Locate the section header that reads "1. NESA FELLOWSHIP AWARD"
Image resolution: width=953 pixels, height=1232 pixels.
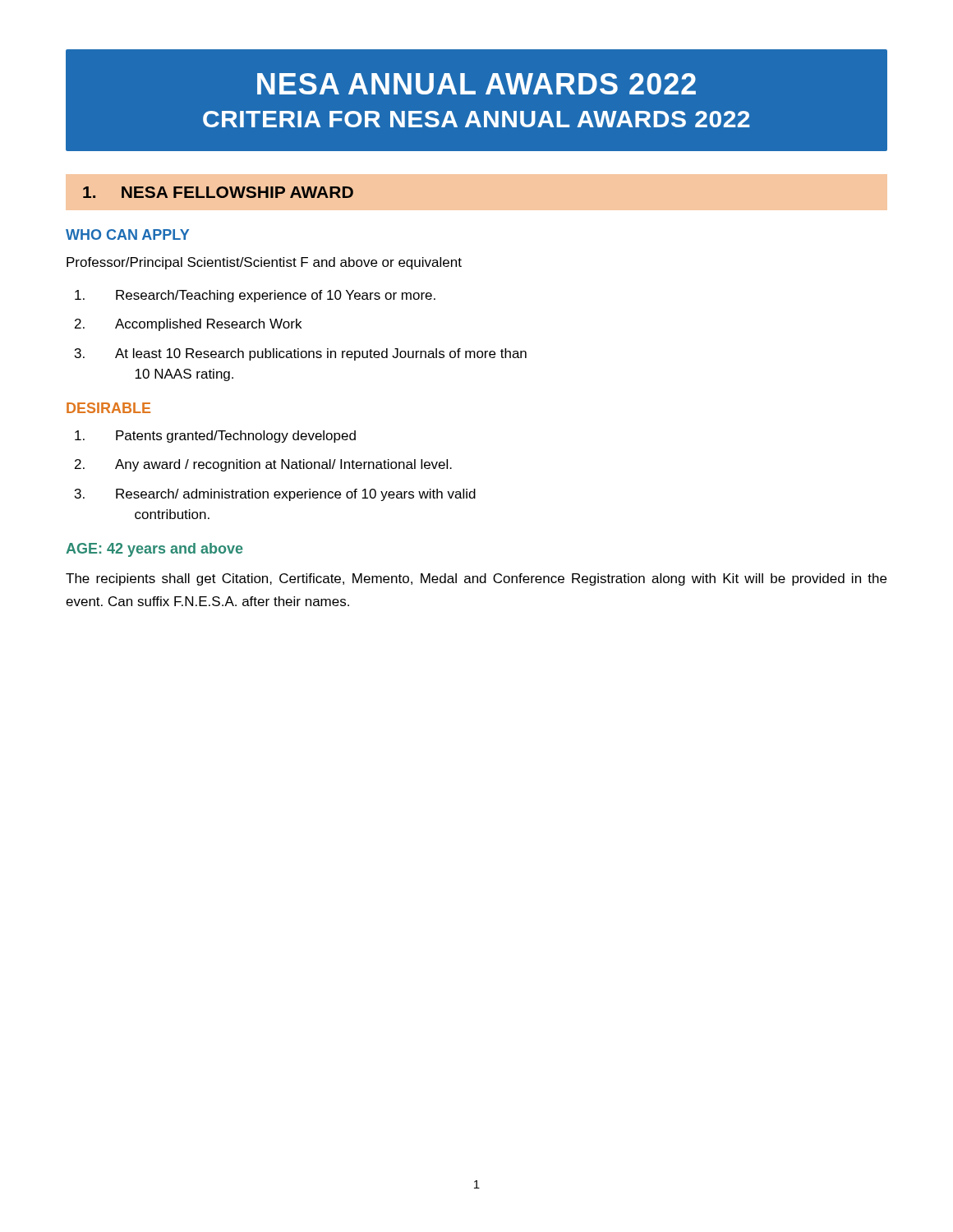click(218, 192)
